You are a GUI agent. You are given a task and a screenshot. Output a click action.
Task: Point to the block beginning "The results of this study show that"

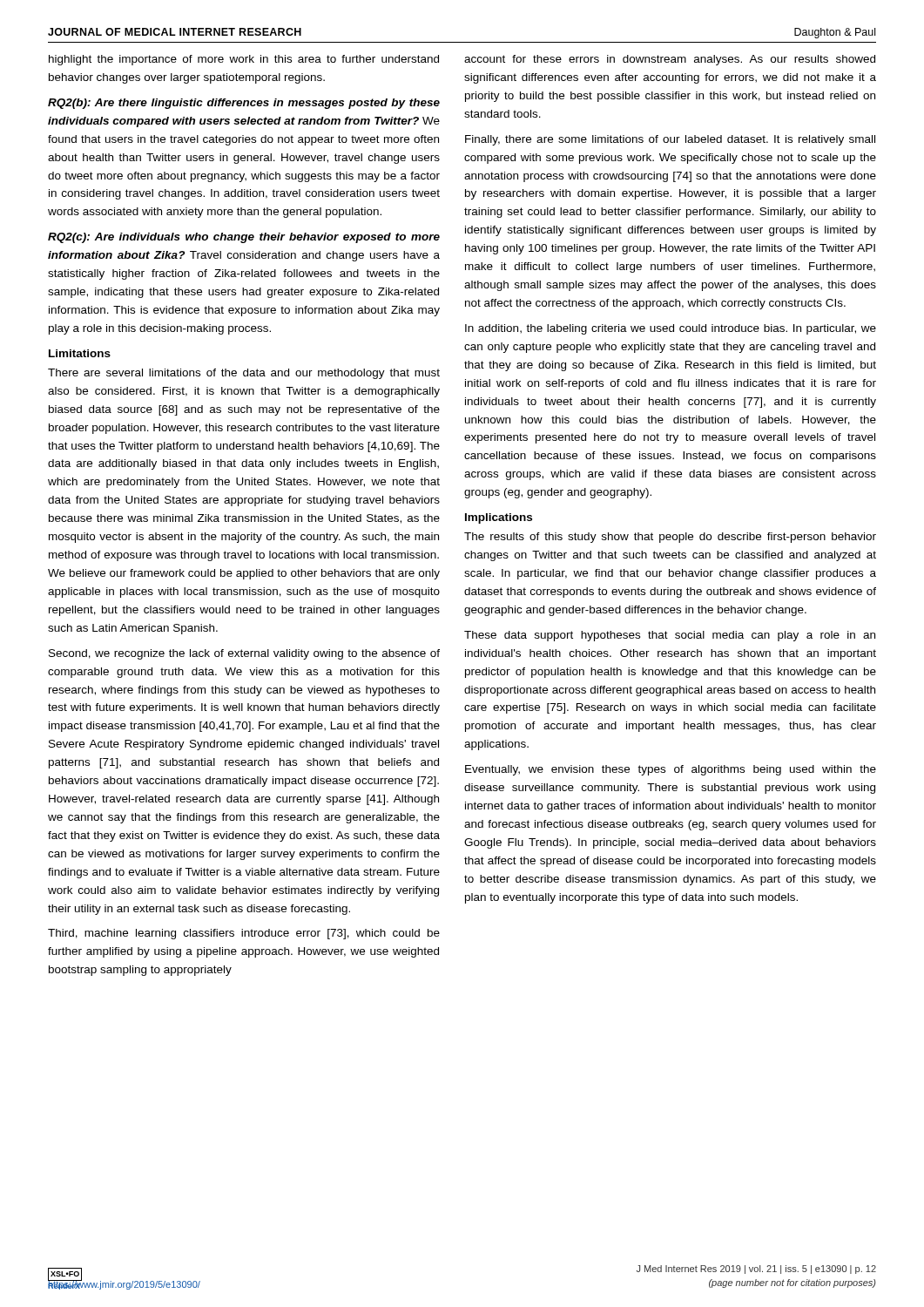[670, 574]
